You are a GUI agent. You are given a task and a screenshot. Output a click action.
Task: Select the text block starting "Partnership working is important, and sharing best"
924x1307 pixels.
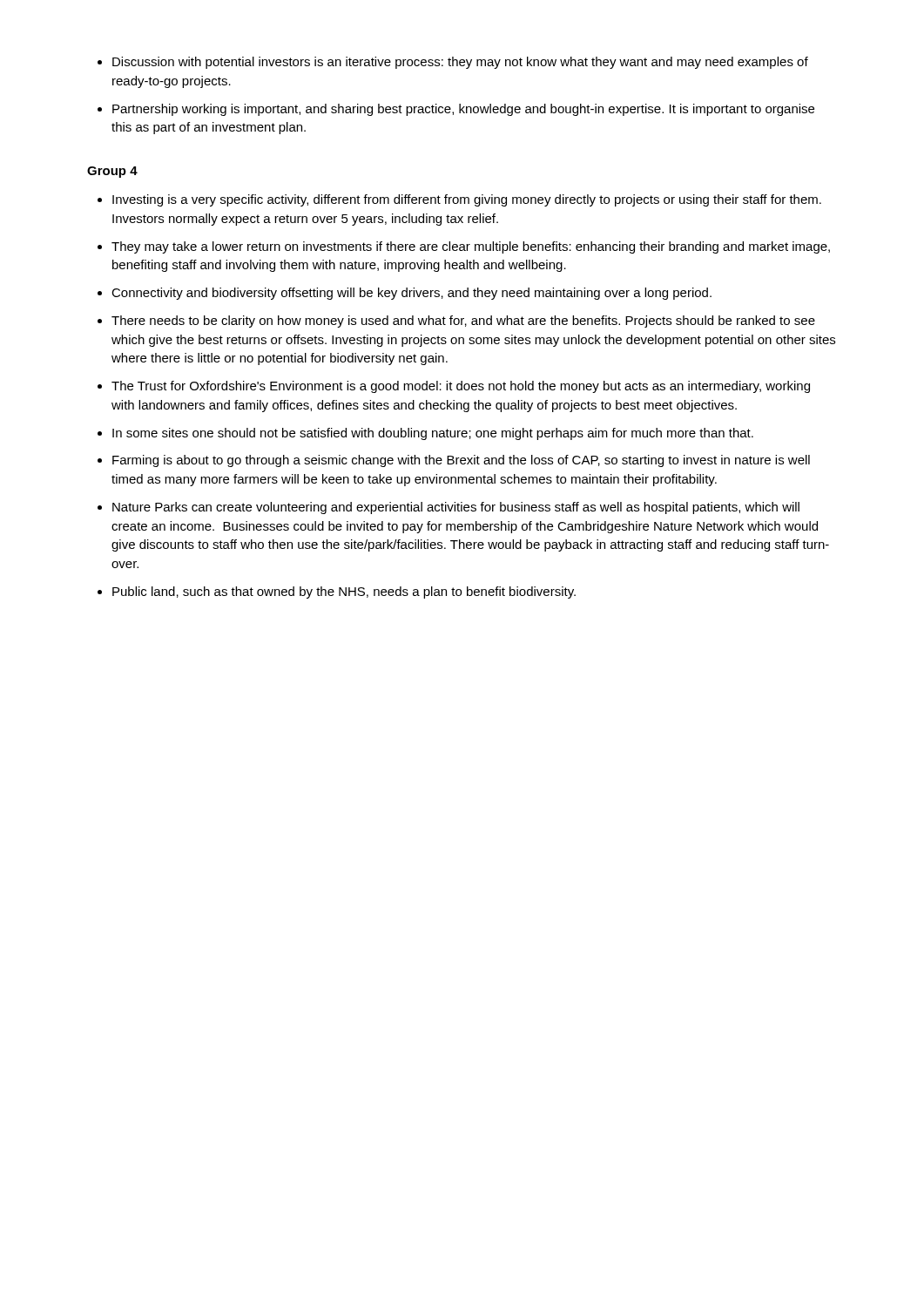pyautogui.click(x=474, y=118)
